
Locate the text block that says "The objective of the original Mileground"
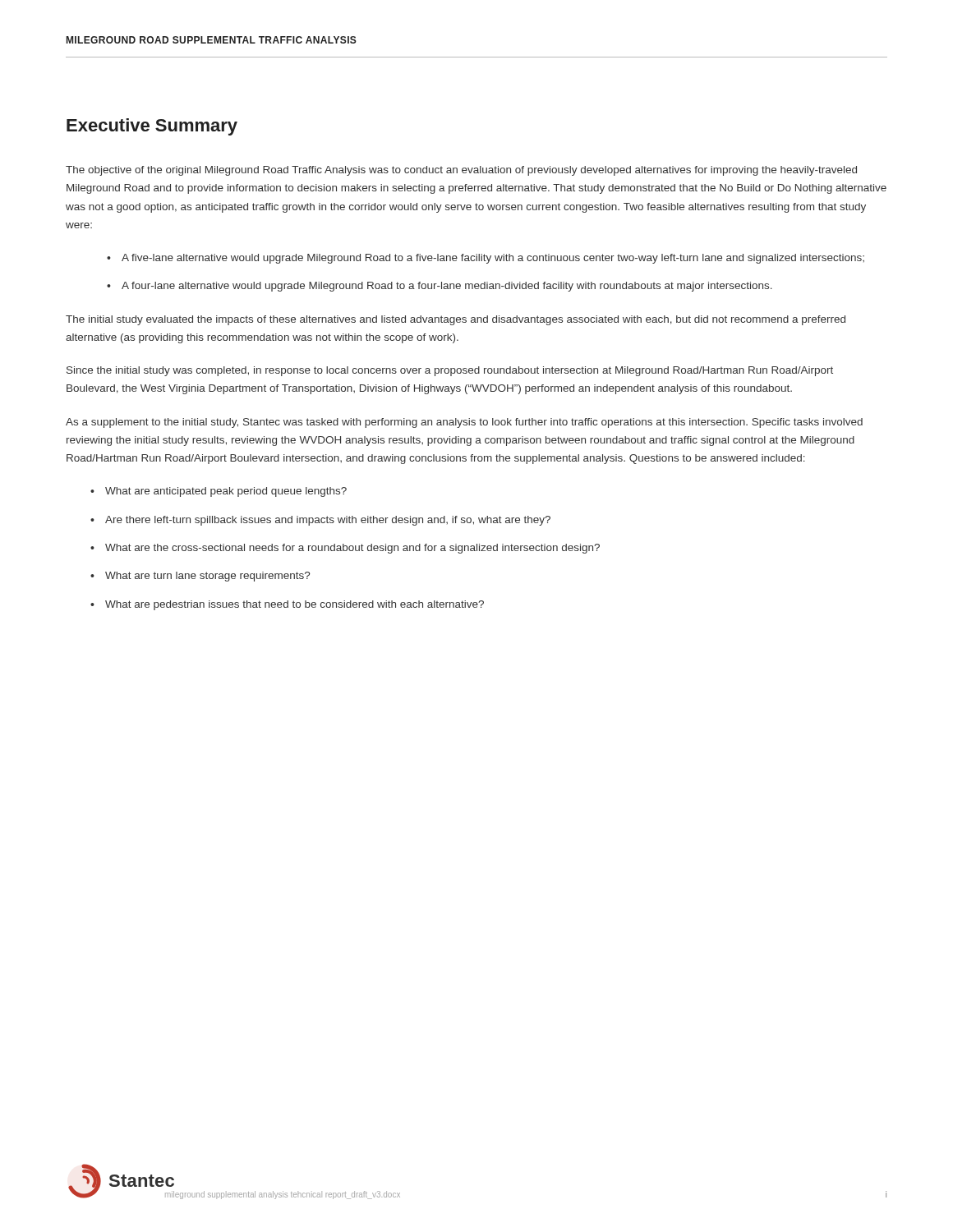tap(476, 197)
